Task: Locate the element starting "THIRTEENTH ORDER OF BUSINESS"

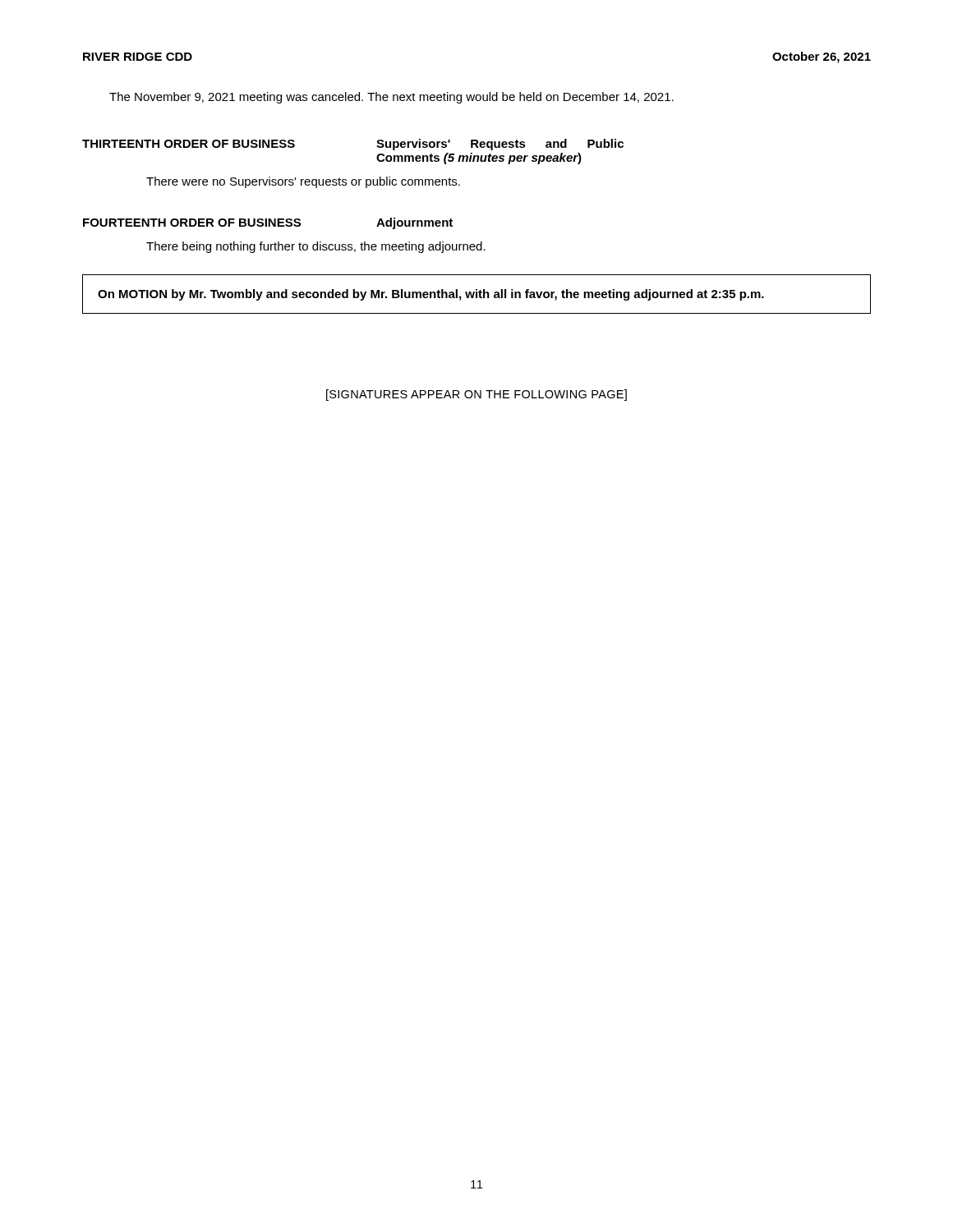Action: pyautogui.click(x=189, y=143)
